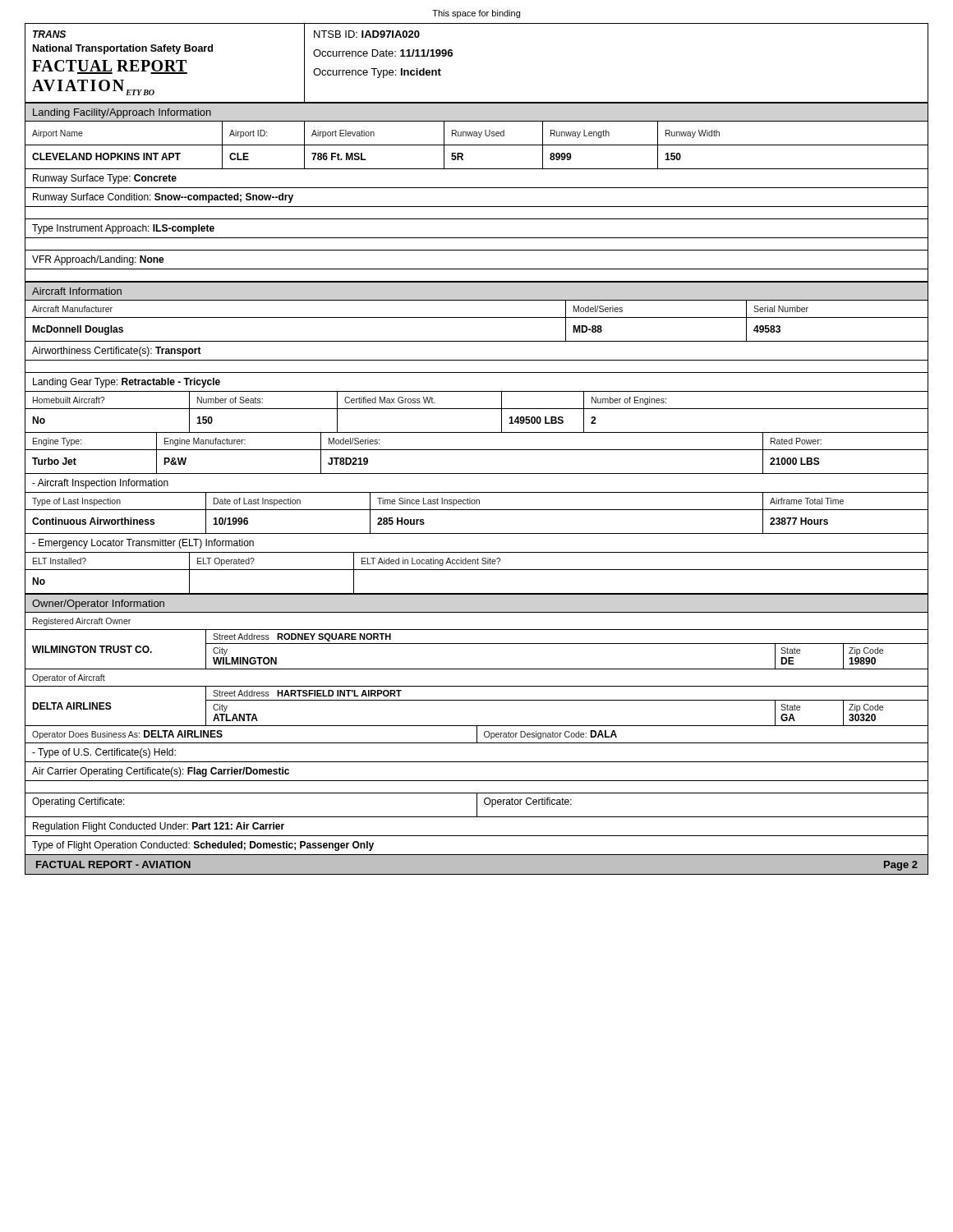Find the table that mentions "CLEVELAND HOPKINS INT"

(476, 158)
